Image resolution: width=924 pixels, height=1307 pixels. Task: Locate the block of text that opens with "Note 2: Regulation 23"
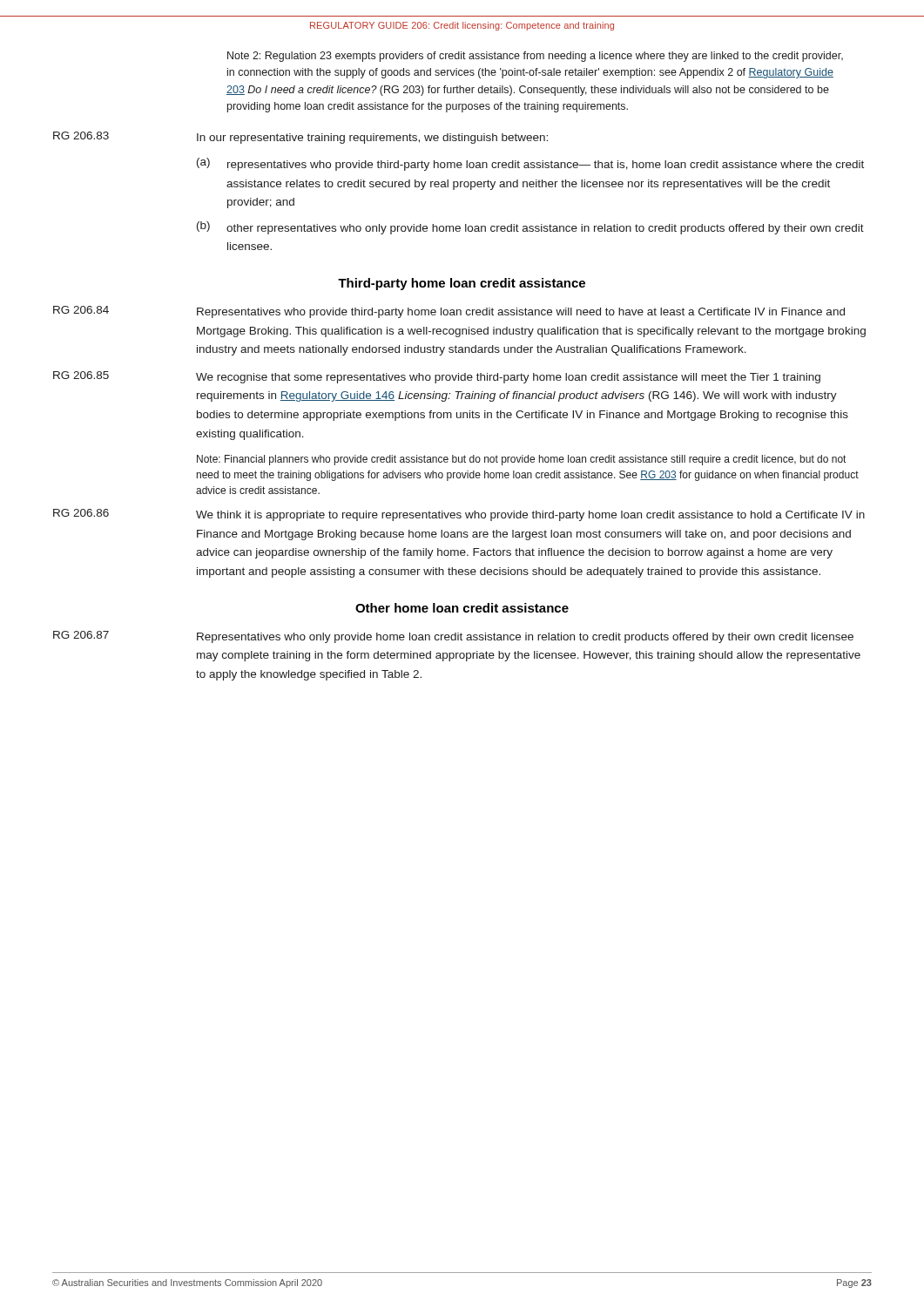click(x=535, y=81)
